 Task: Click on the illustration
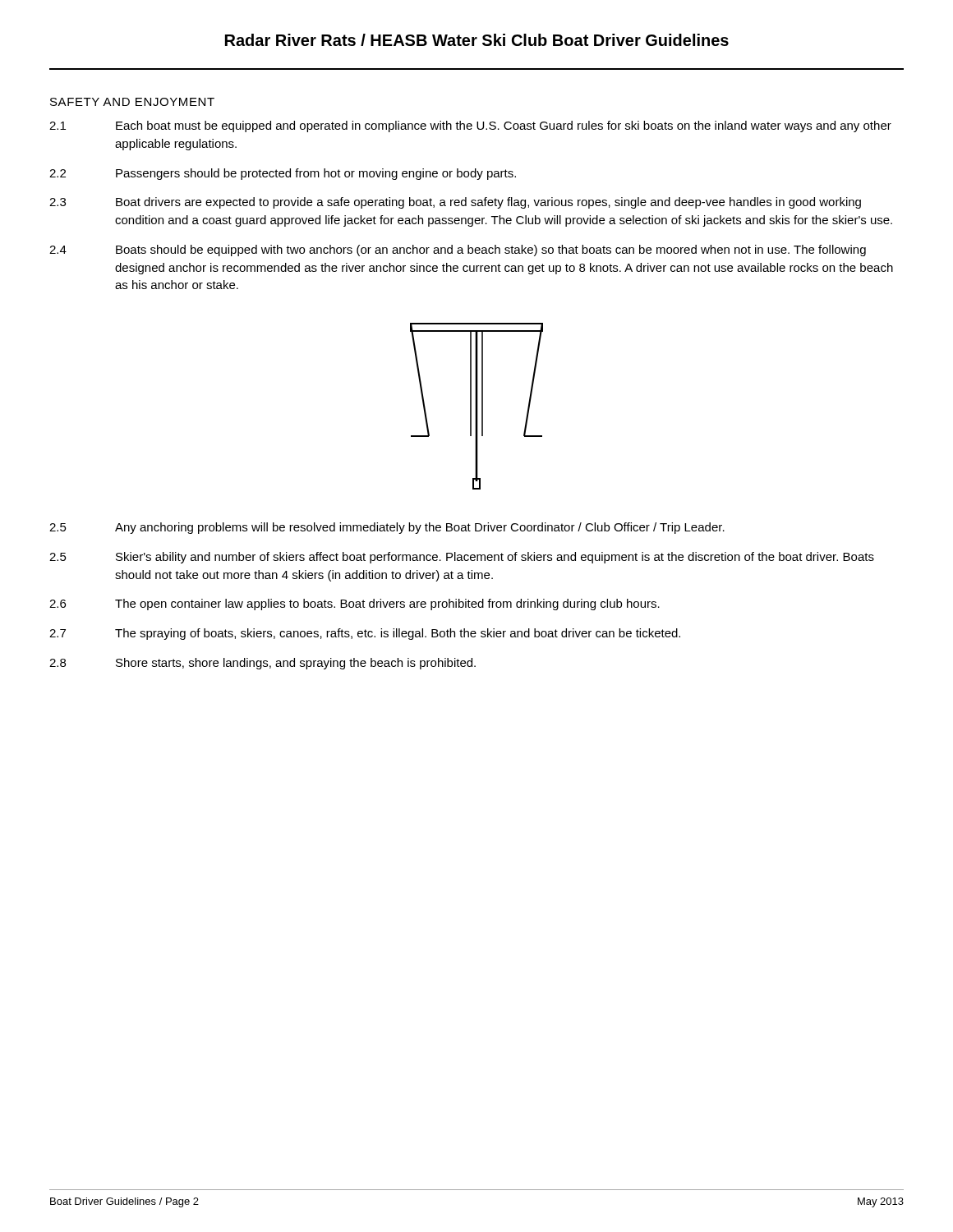tap(476, 405)
